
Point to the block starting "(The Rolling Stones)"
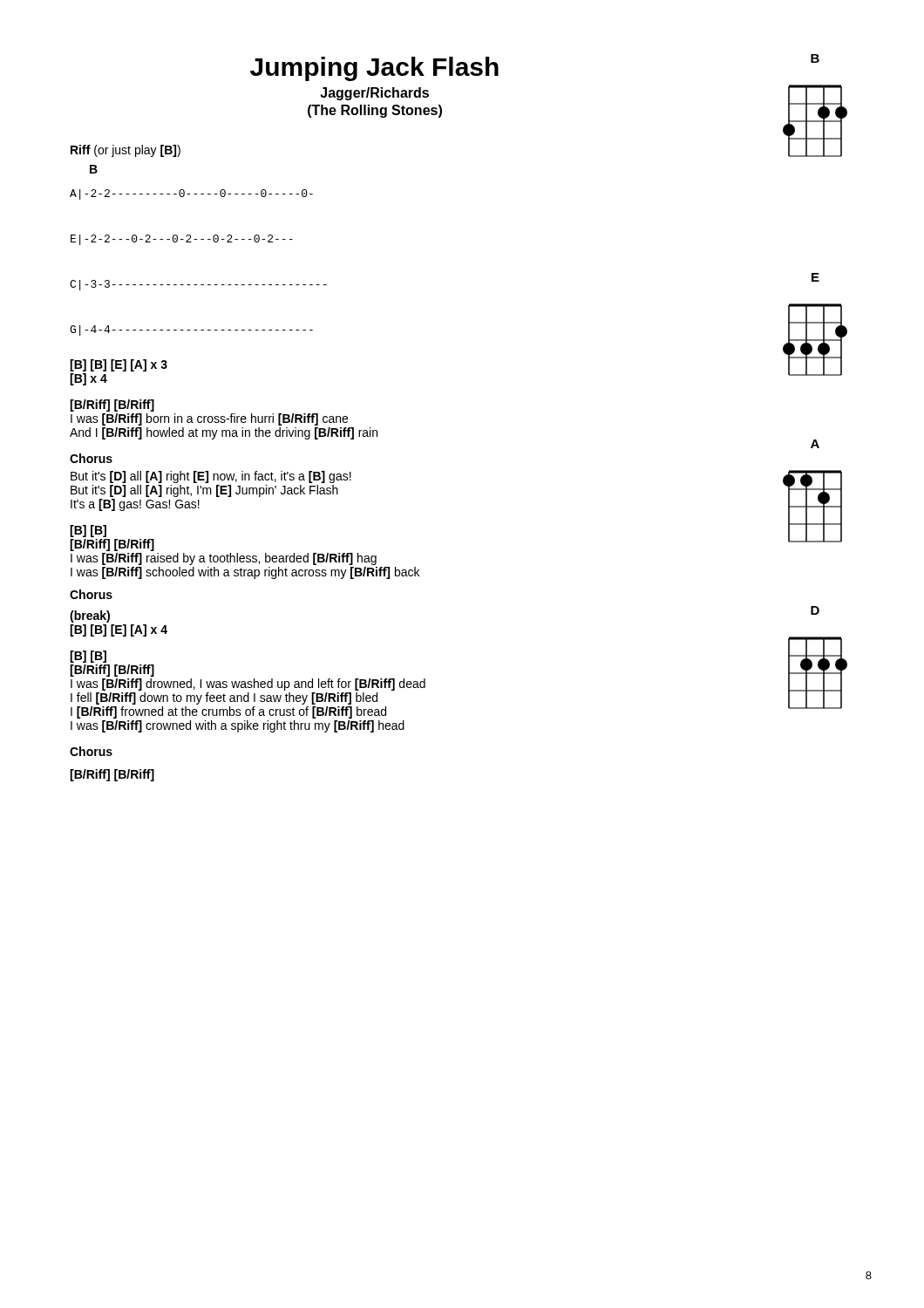[x=375, y=110]
